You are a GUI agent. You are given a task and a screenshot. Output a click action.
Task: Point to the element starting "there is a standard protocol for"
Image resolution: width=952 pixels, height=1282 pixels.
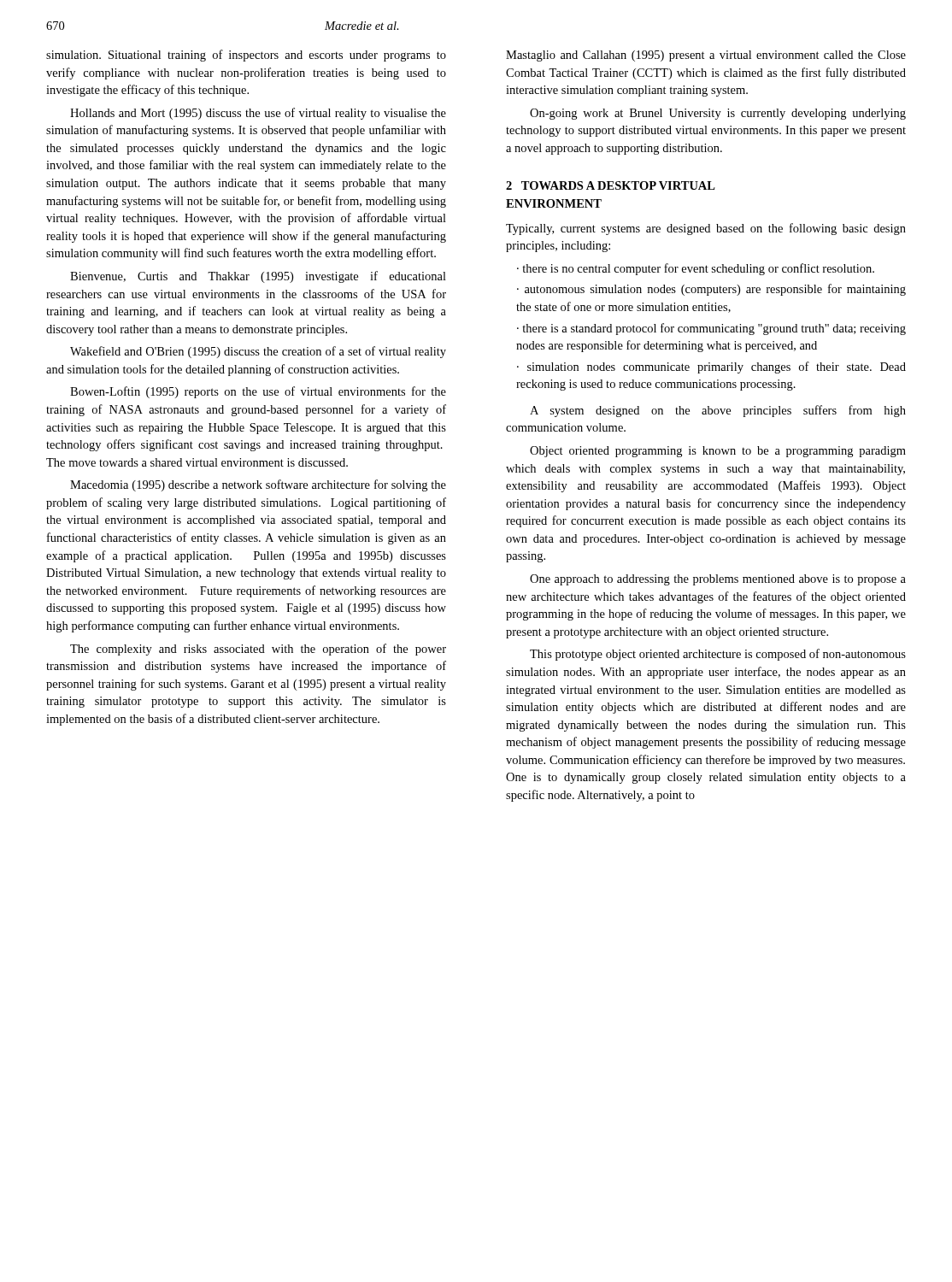coord(711,337)
